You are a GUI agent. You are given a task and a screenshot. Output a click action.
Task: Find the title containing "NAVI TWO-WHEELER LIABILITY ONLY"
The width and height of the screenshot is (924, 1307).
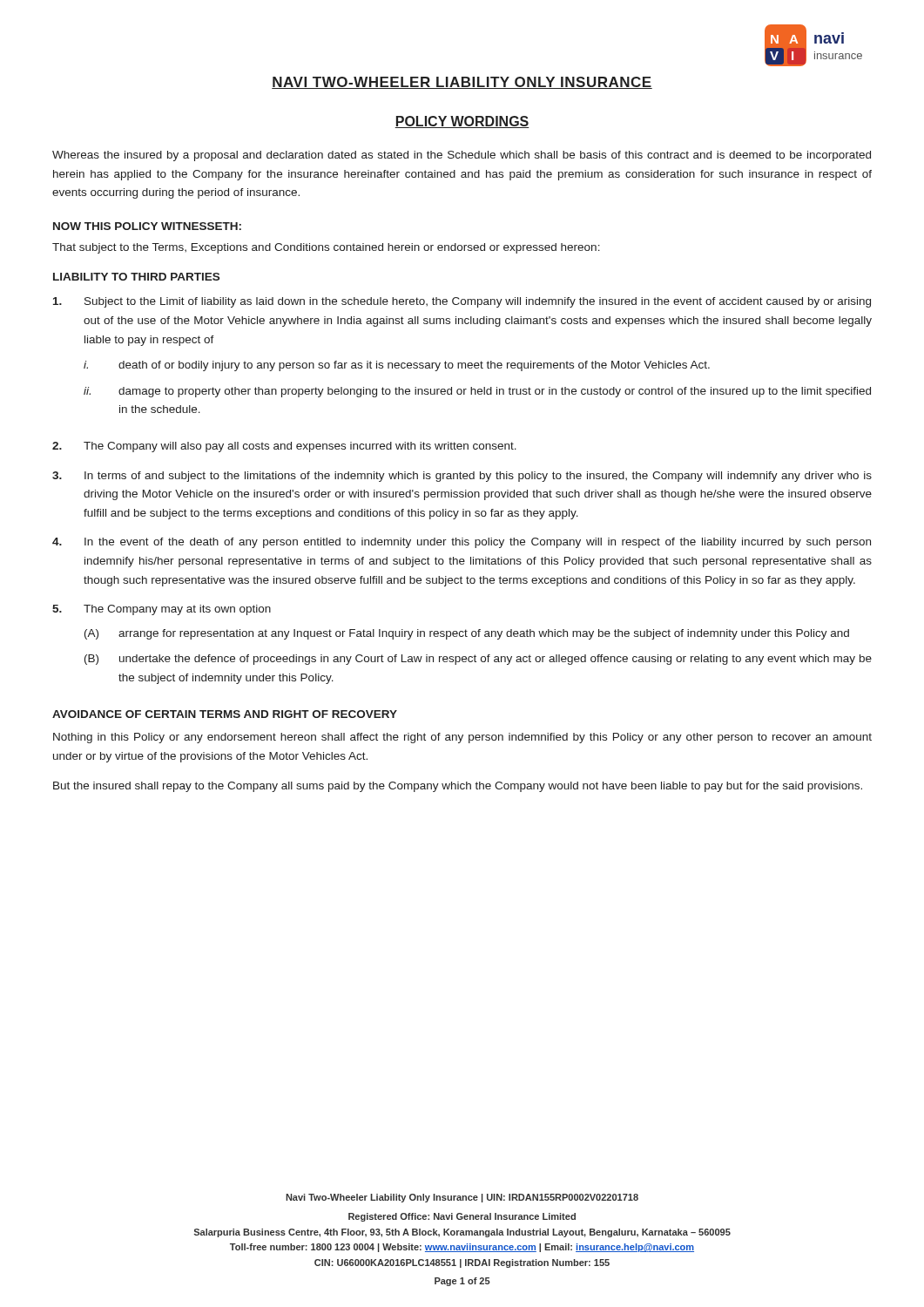tap(462, 83)
